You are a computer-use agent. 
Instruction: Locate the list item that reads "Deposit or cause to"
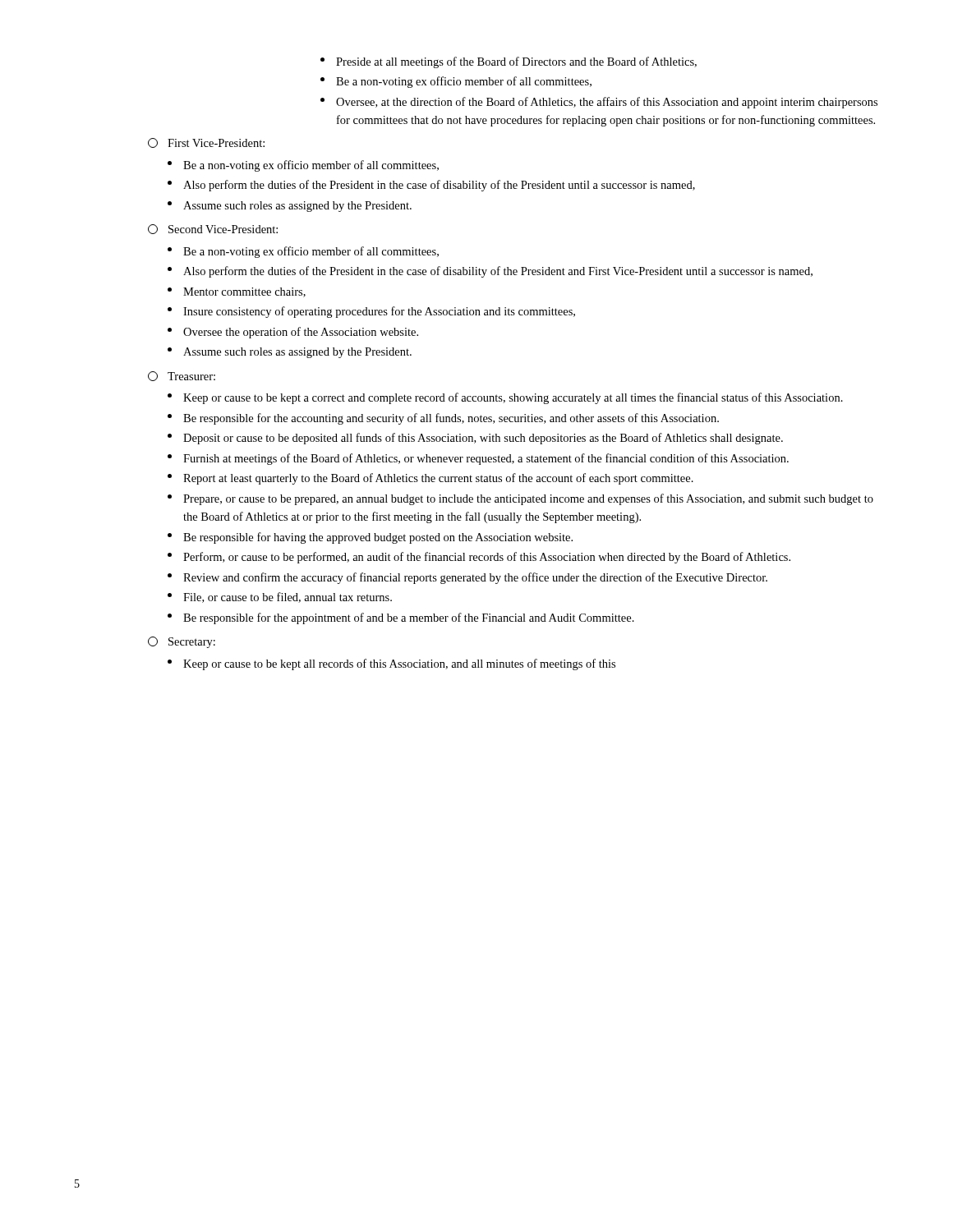(523, 438)
